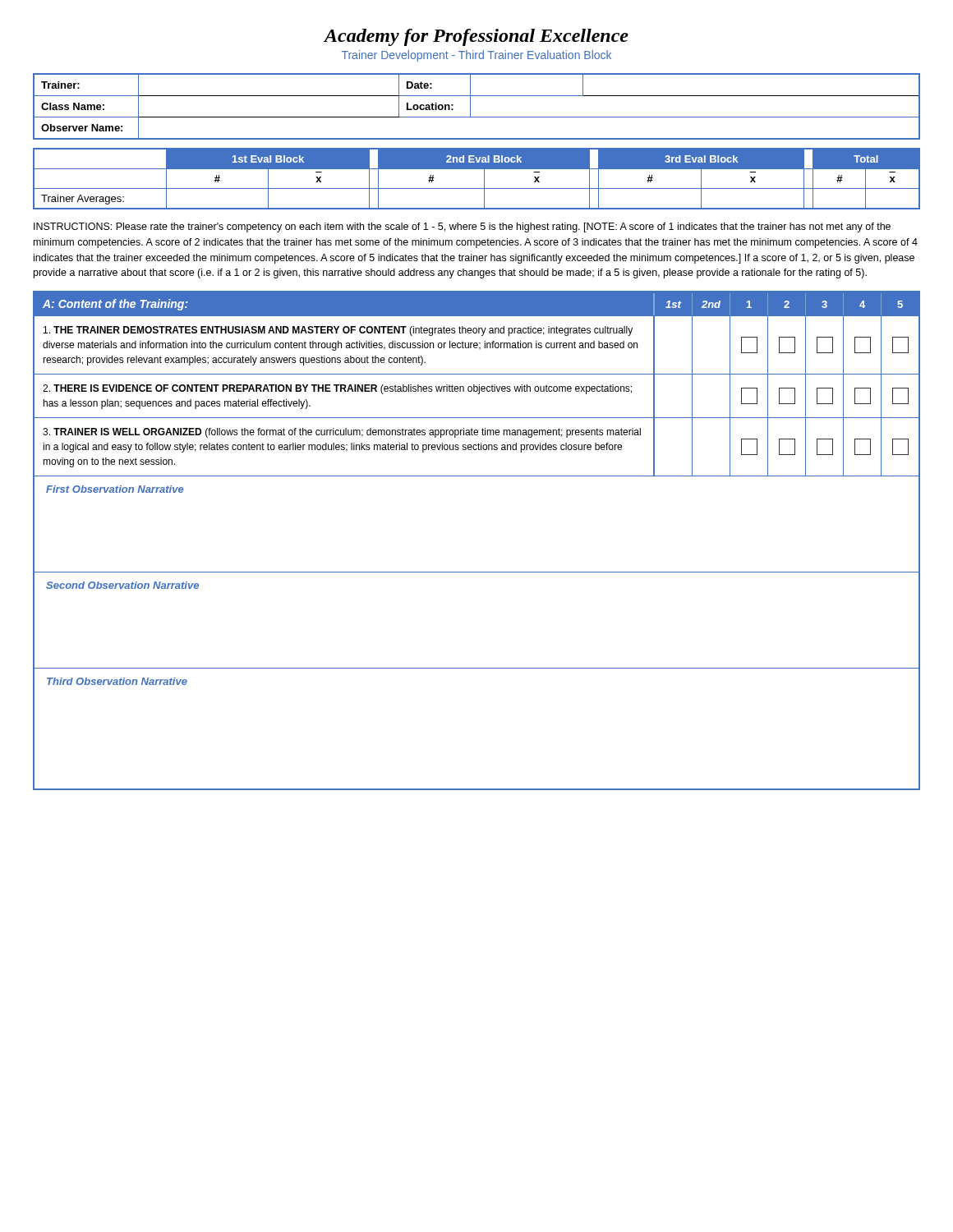Find "Third Observation Narrative" on this page
This screenshot has height=1232, width=953.
pyautogui.click(x=117, y=681)
